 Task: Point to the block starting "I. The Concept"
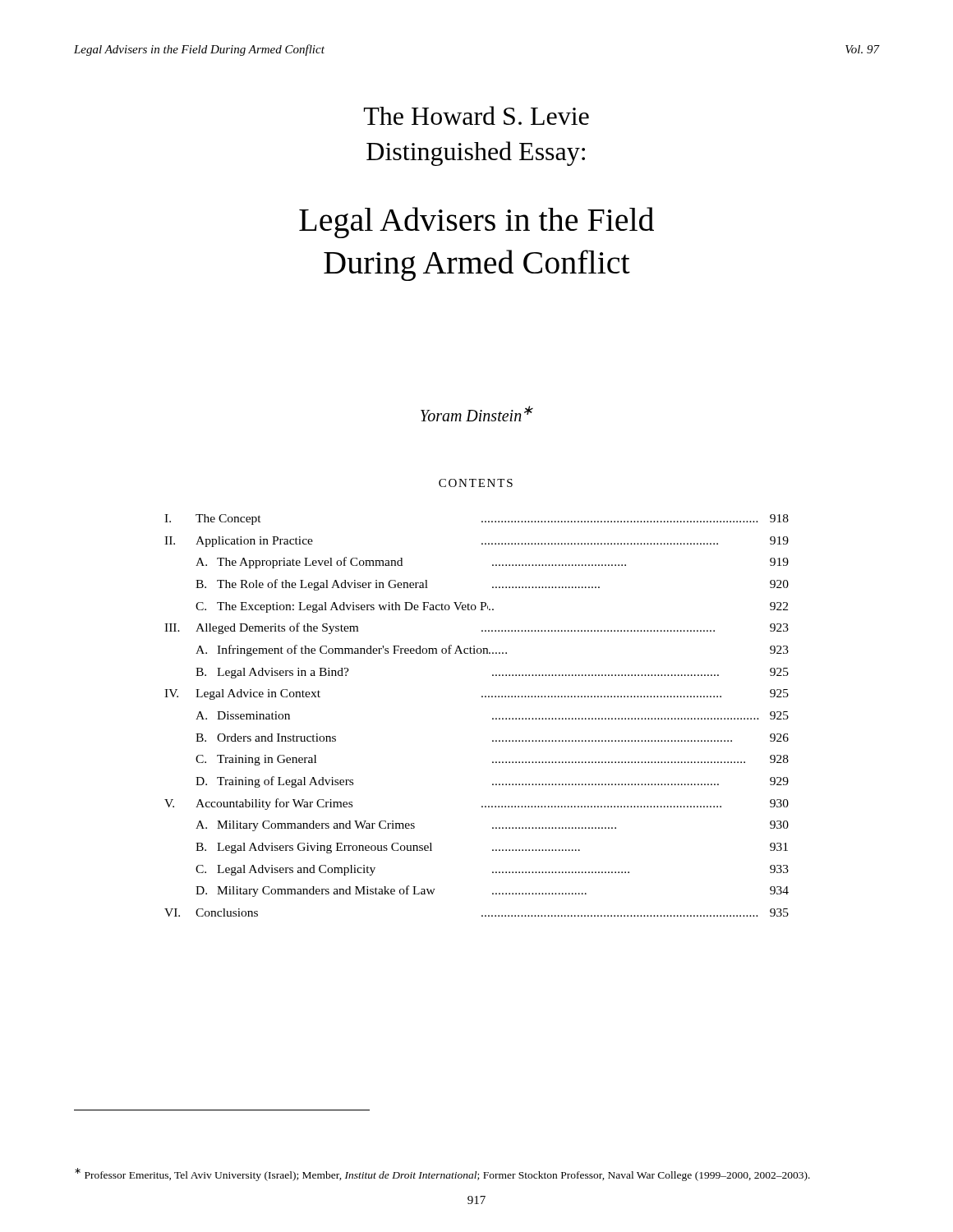coord(233,519)
